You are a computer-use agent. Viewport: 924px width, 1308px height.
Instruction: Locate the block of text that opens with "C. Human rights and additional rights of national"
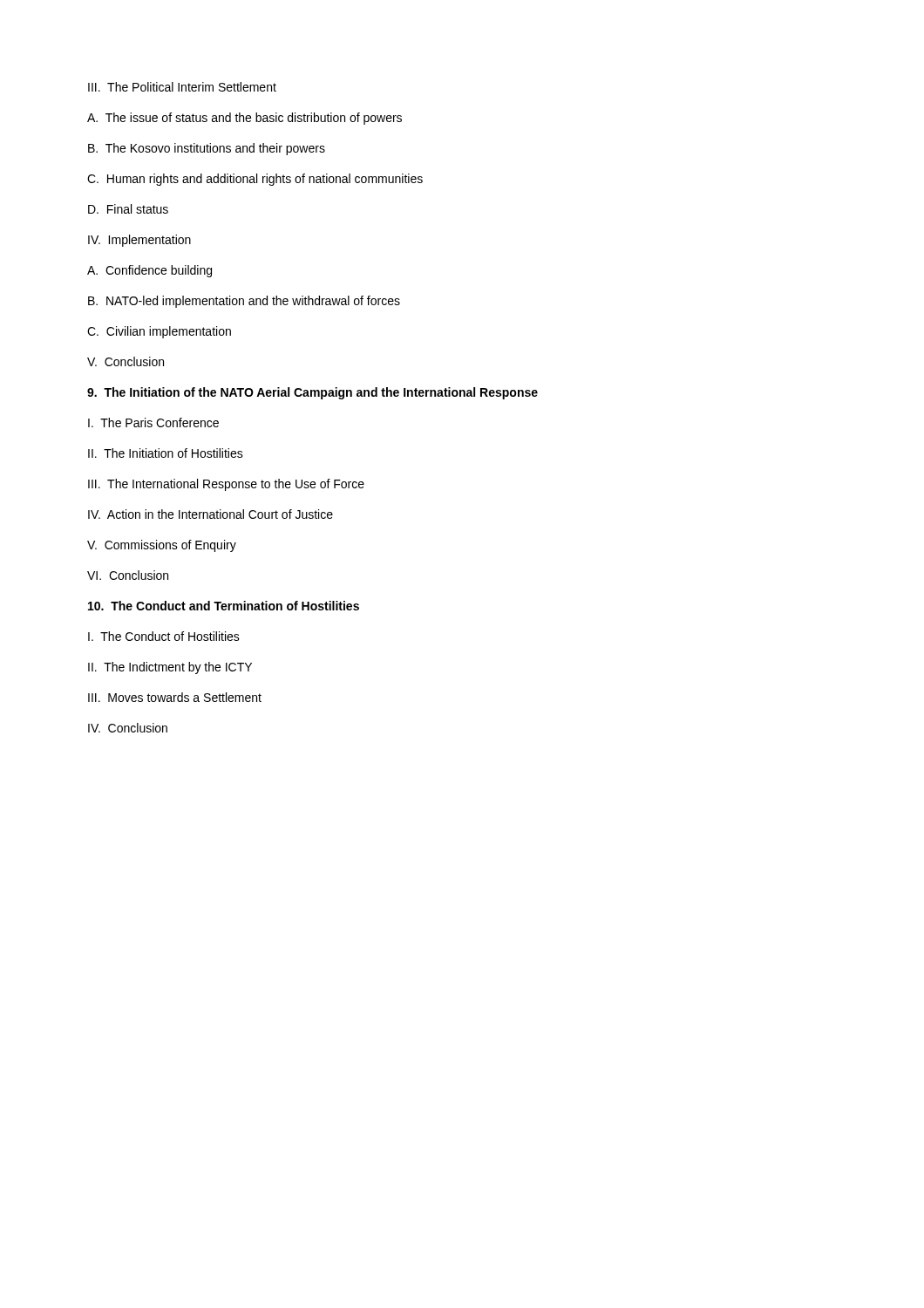point(255,179)
